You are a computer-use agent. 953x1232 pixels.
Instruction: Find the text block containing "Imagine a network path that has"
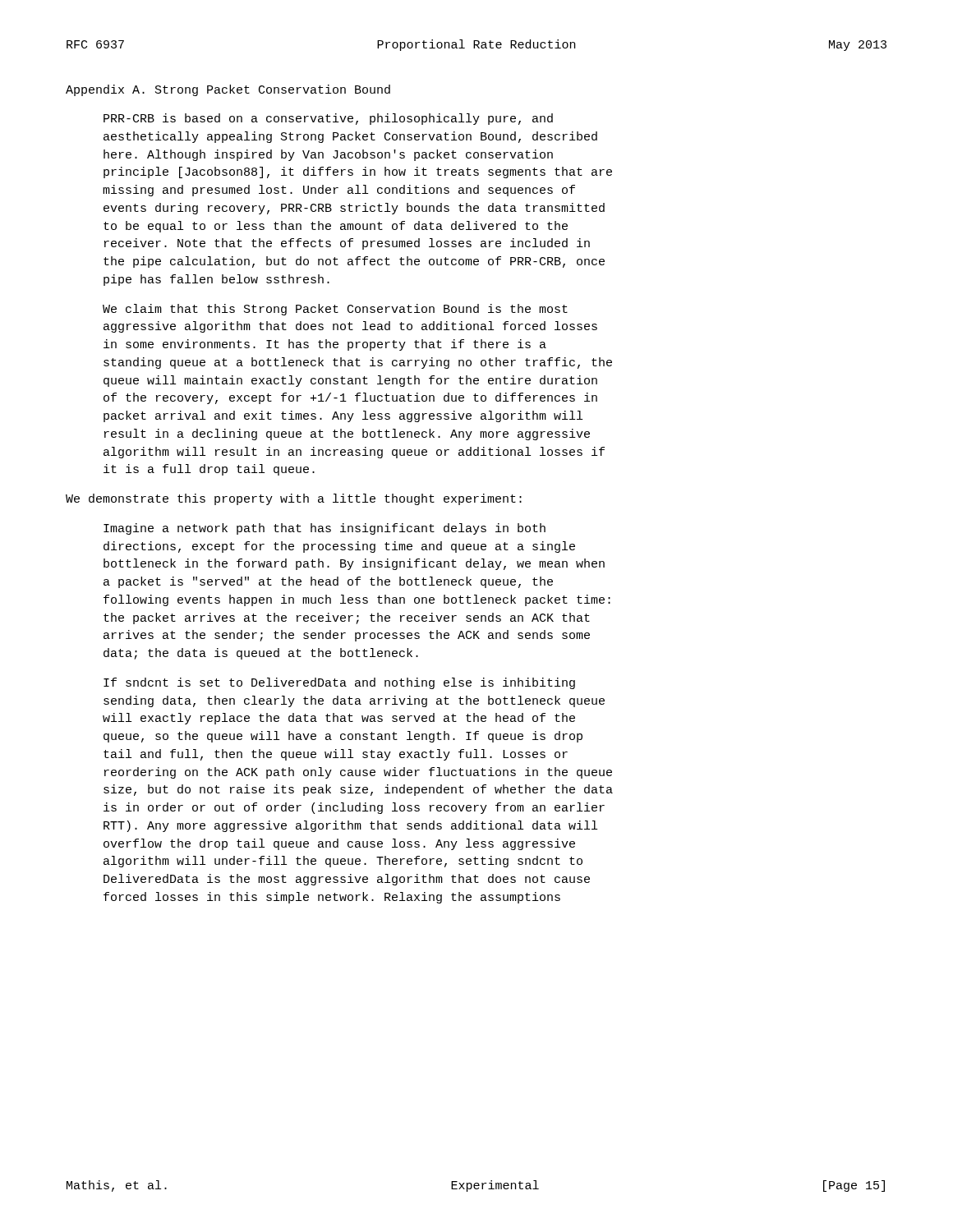(x=358, y=592)
